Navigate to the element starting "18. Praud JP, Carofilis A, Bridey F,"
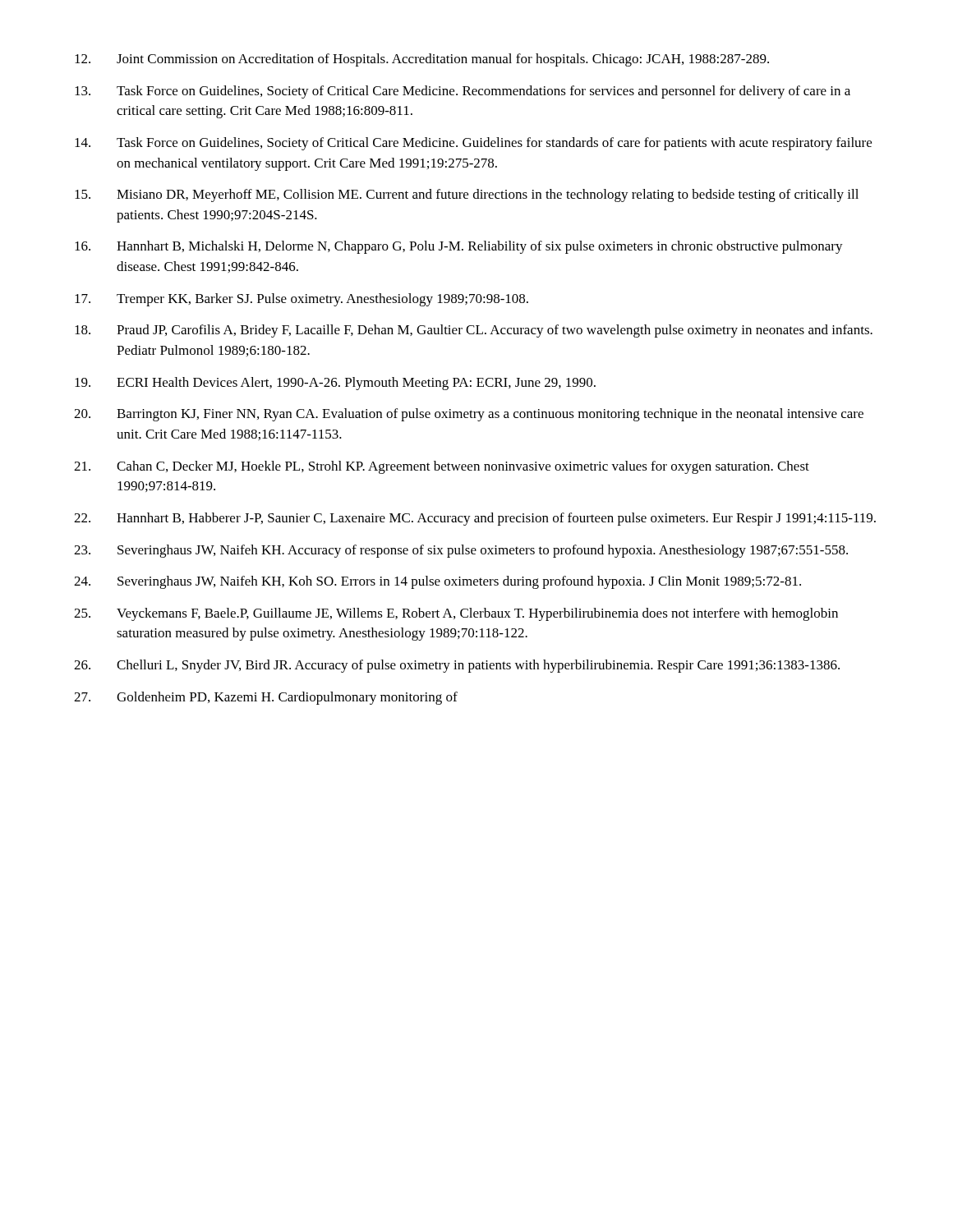The width and height of the screenshot is (953, 1232). coord(476,341)
